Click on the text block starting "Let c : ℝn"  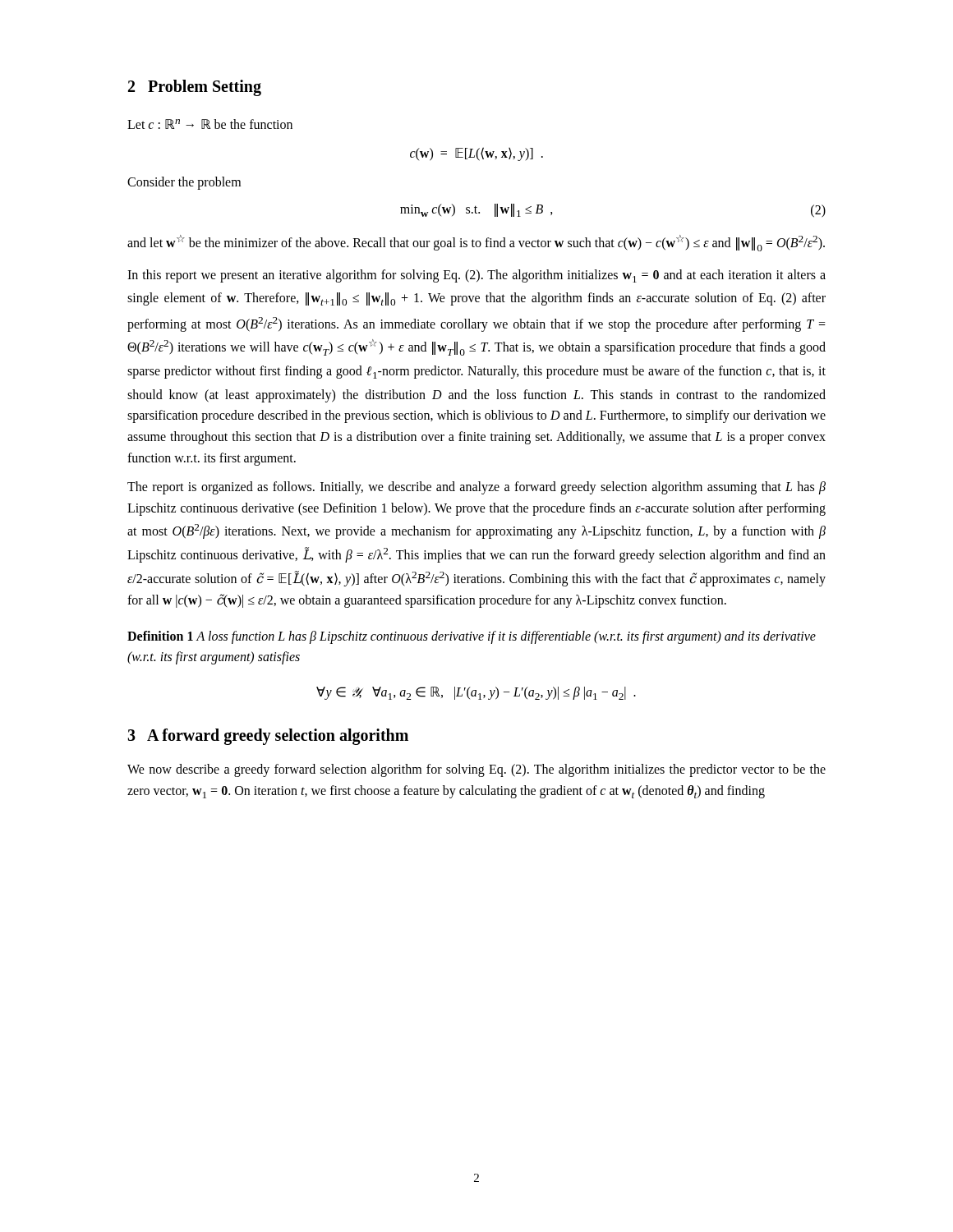click(210, 123)
